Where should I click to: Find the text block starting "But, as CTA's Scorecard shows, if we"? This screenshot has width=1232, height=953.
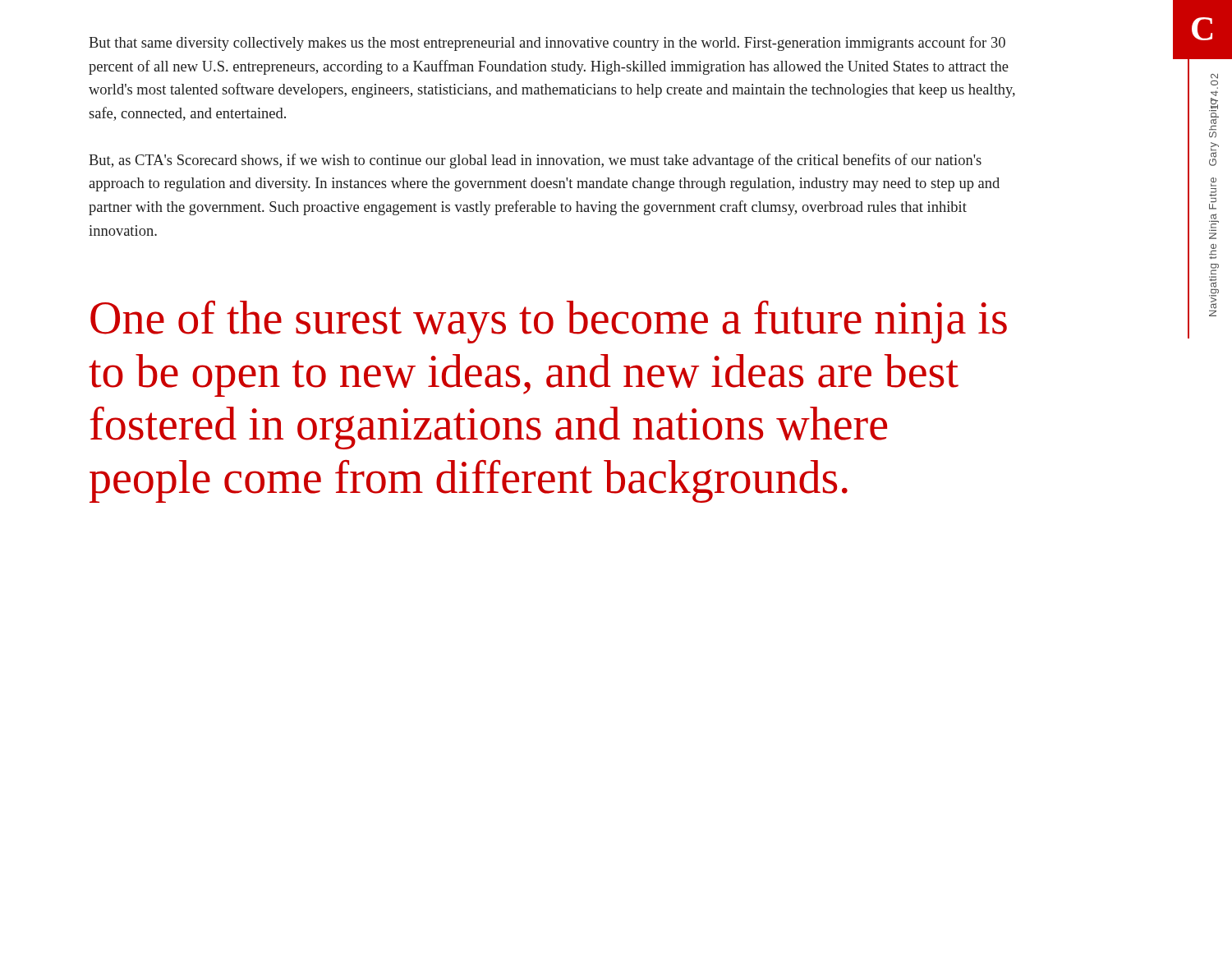544,195
